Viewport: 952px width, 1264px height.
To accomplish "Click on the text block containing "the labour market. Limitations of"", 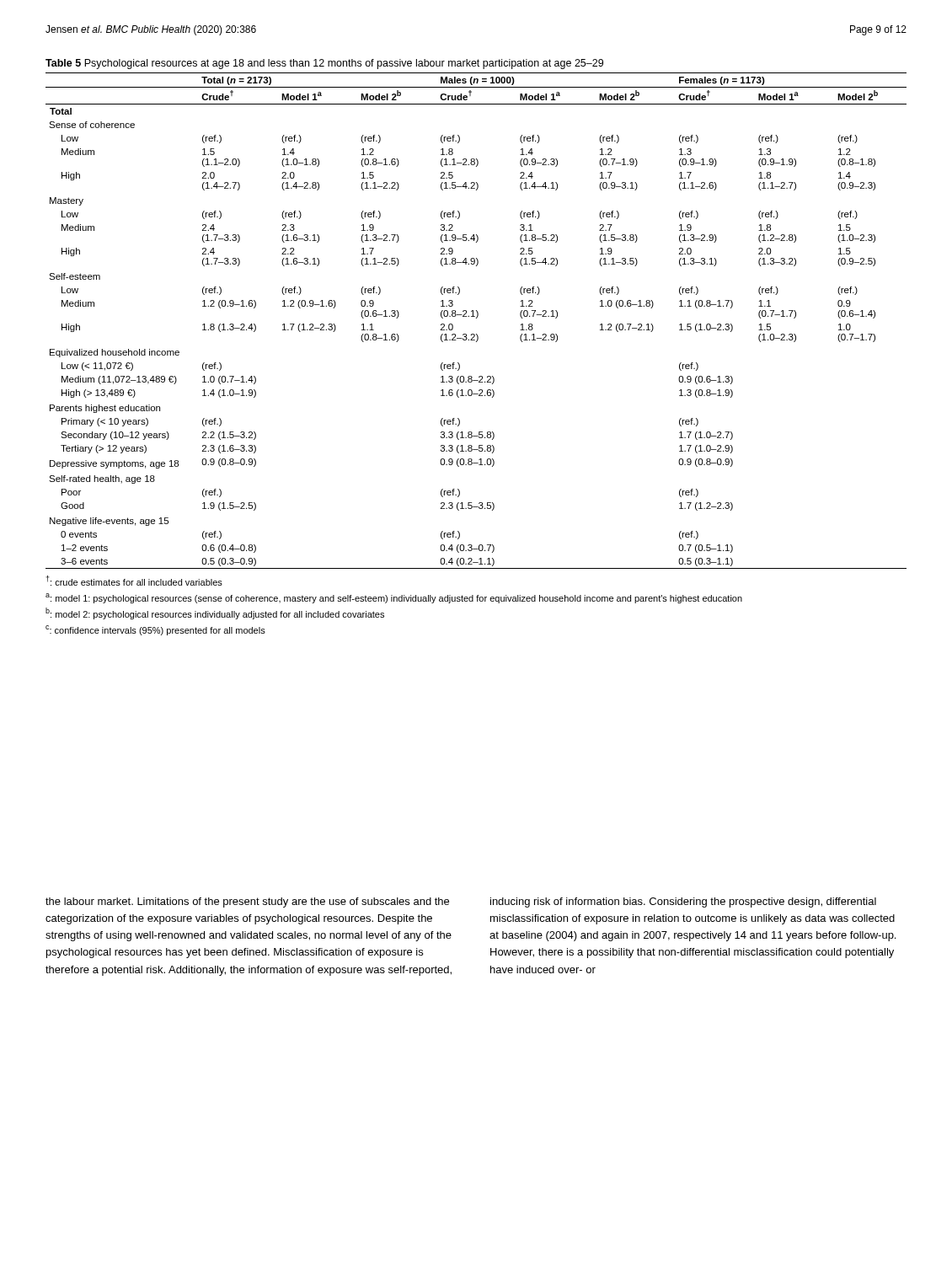I will click(246, 902).
